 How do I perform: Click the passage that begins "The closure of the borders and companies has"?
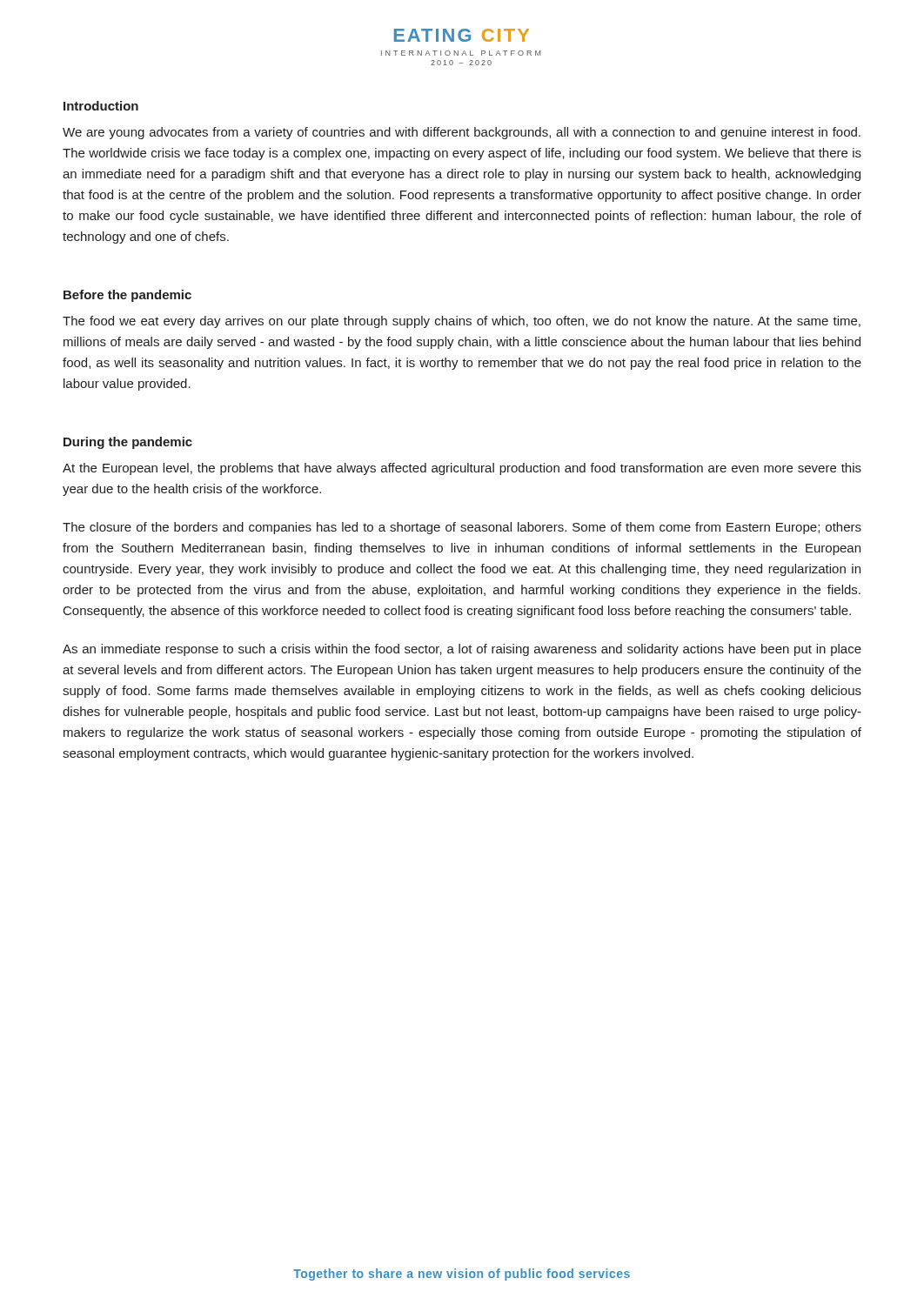tap(462, 569)
